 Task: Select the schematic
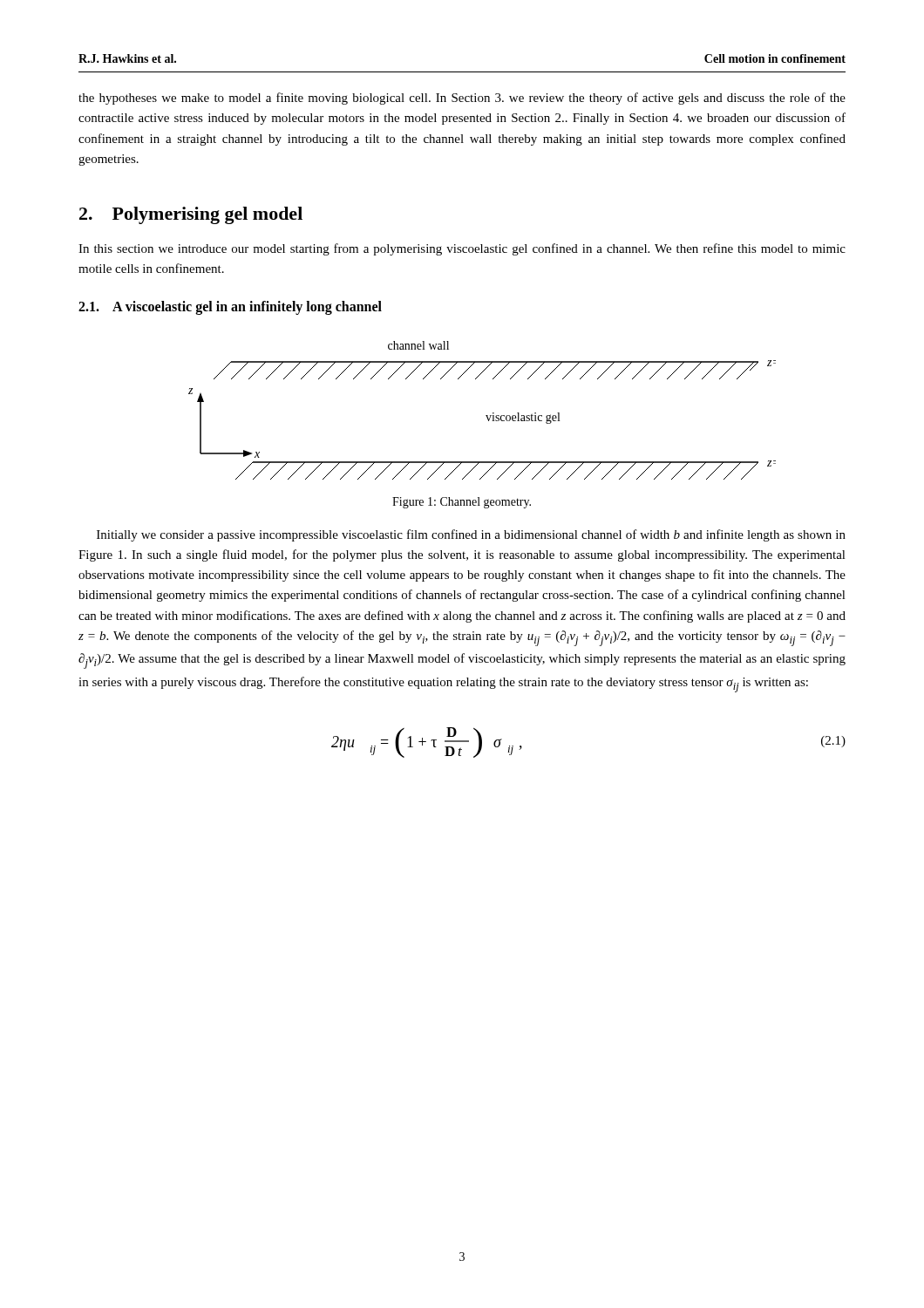[462, 422]
